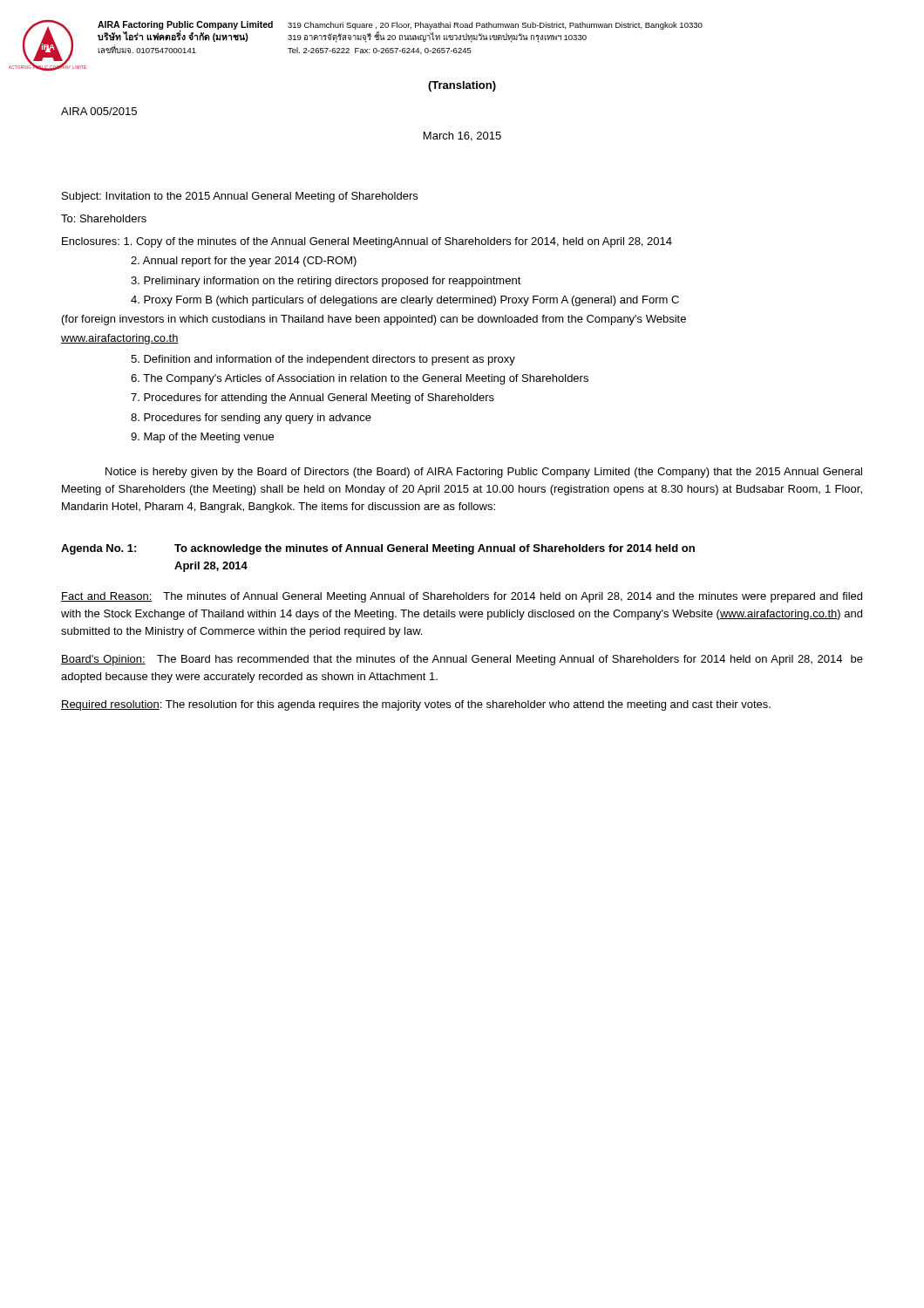Click the title
924x1308 pixels.
[462, 85]
